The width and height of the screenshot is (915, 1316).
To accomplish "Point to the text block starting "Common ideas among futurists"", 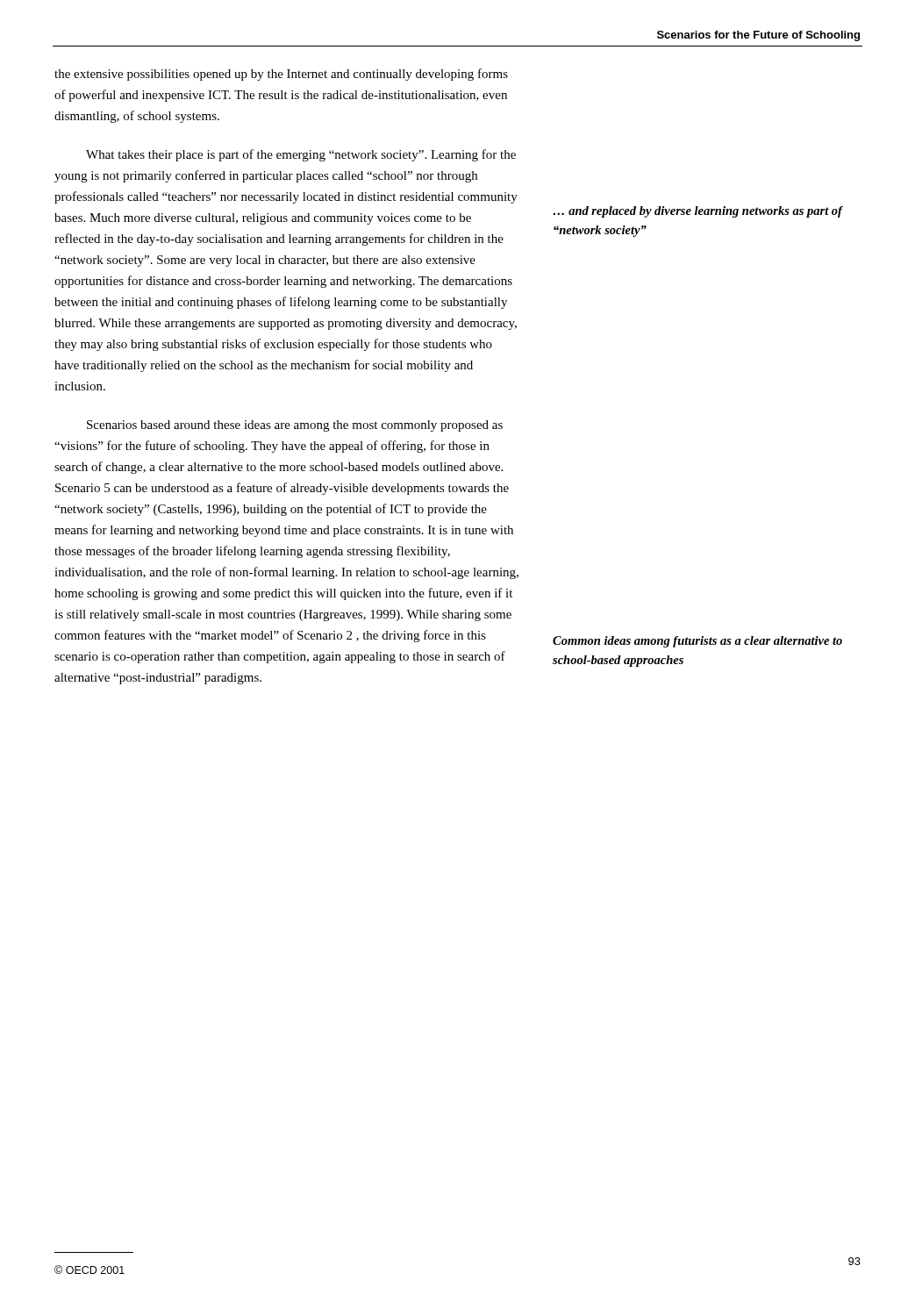I will coord(707,651).
